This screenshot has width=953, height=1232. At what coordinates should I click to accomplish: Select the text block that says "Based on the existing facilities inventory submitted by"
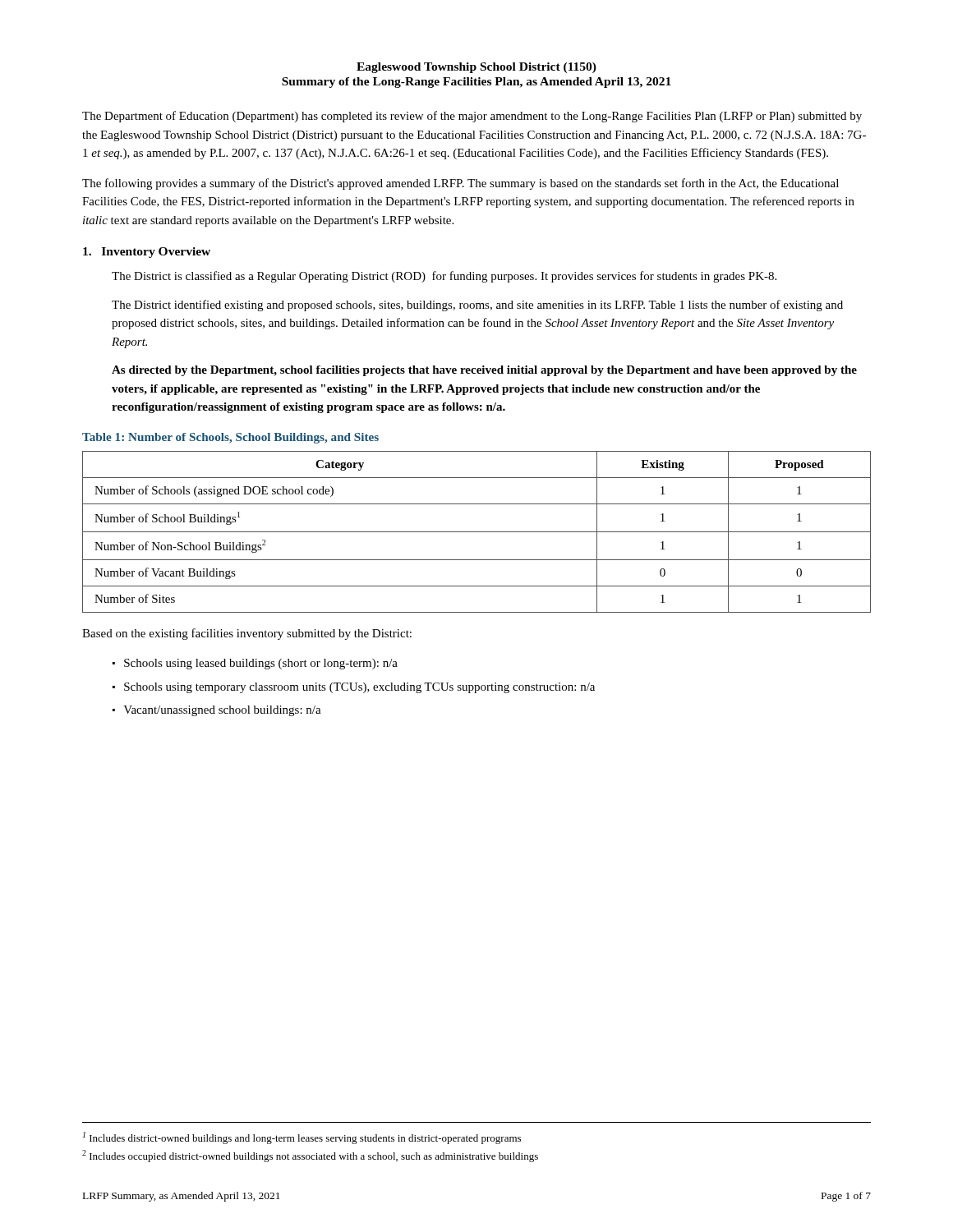[247, 633]
